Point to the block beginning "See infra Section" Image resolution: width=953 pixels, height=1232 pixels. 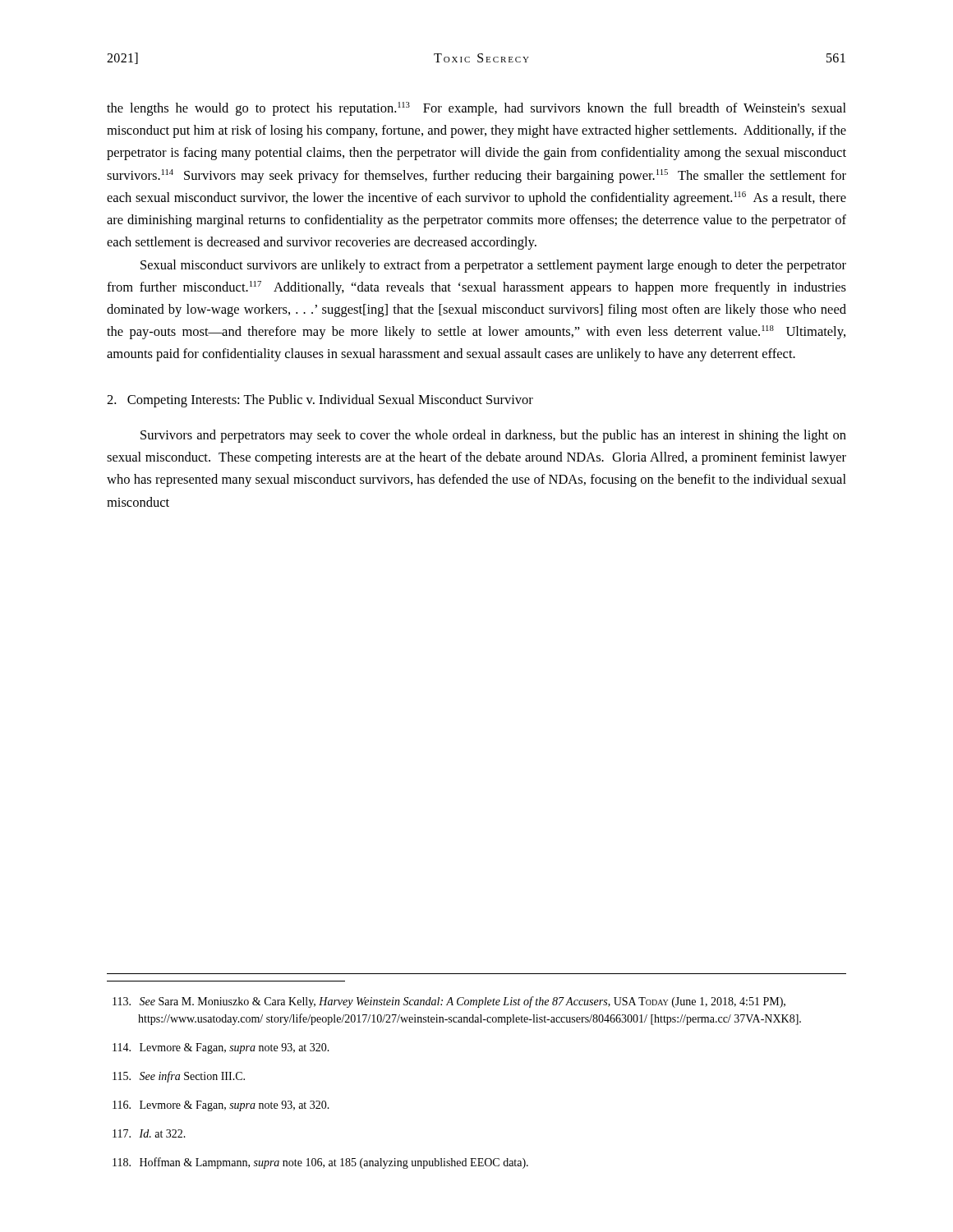click(x=179, y=1077)
